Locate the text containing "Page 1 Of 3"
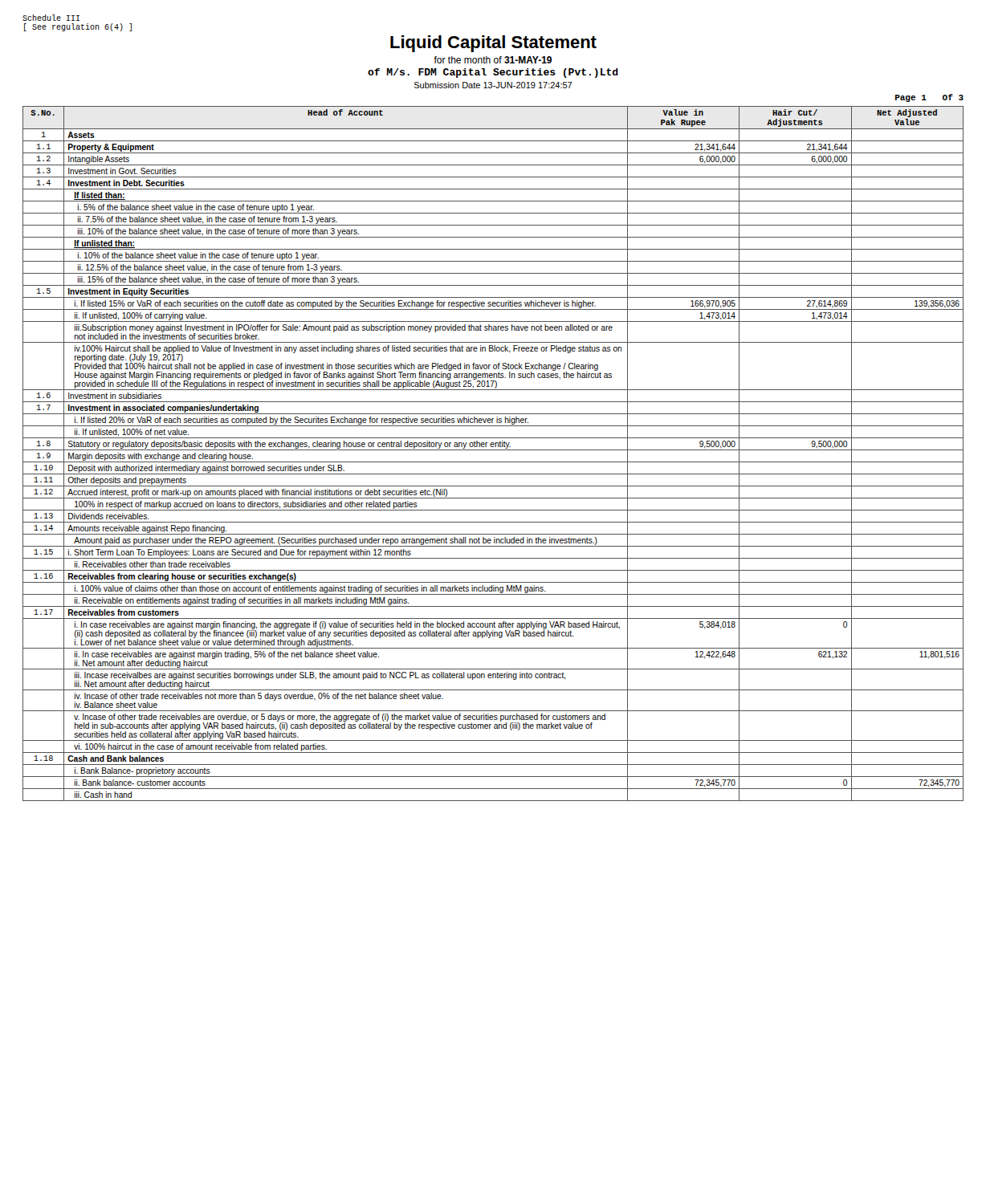986x1204 pixels. pos(929,98)
